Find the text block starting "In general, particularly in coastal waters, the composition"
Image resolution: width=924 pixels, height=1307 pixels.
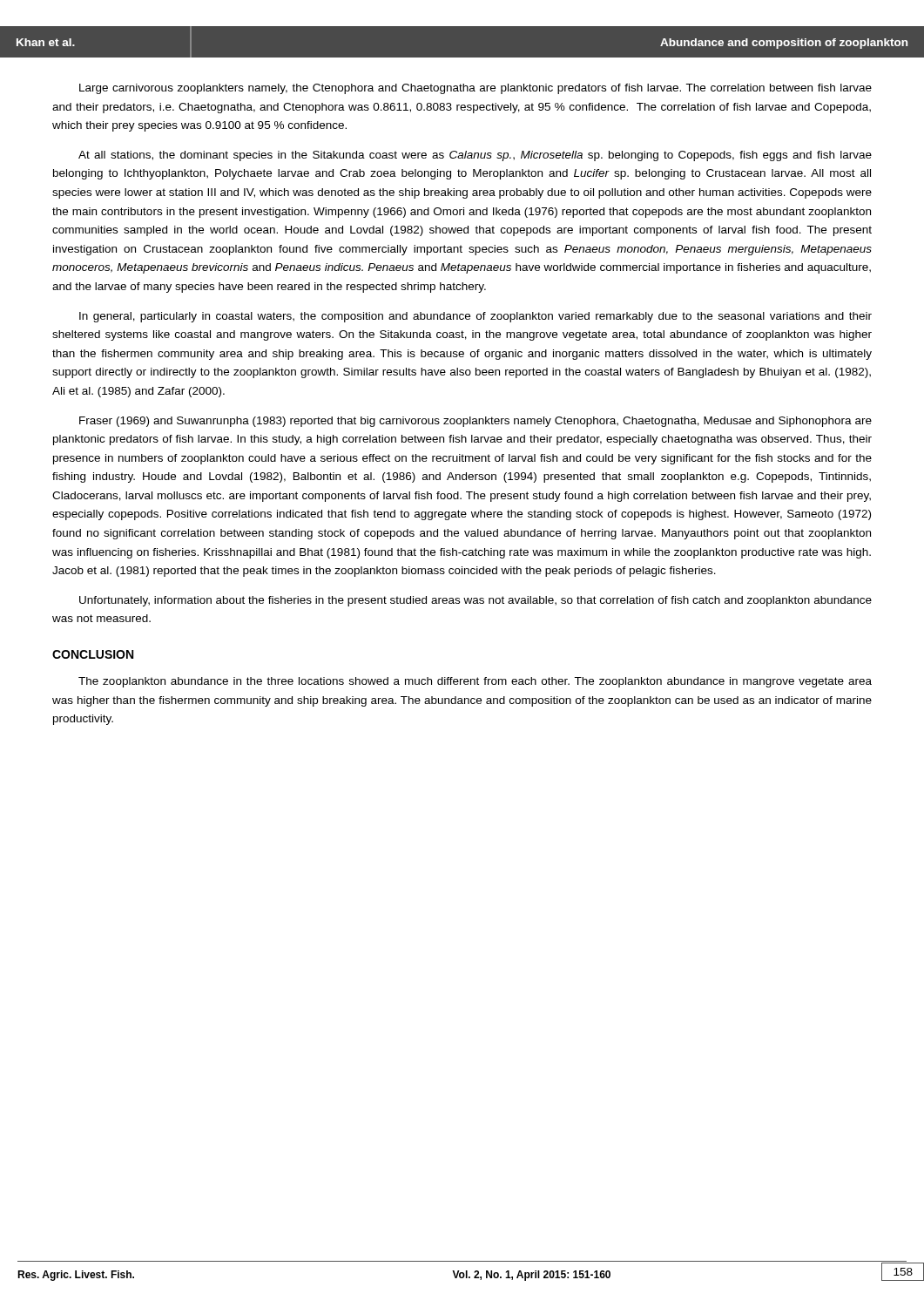(x=462, y=353)
